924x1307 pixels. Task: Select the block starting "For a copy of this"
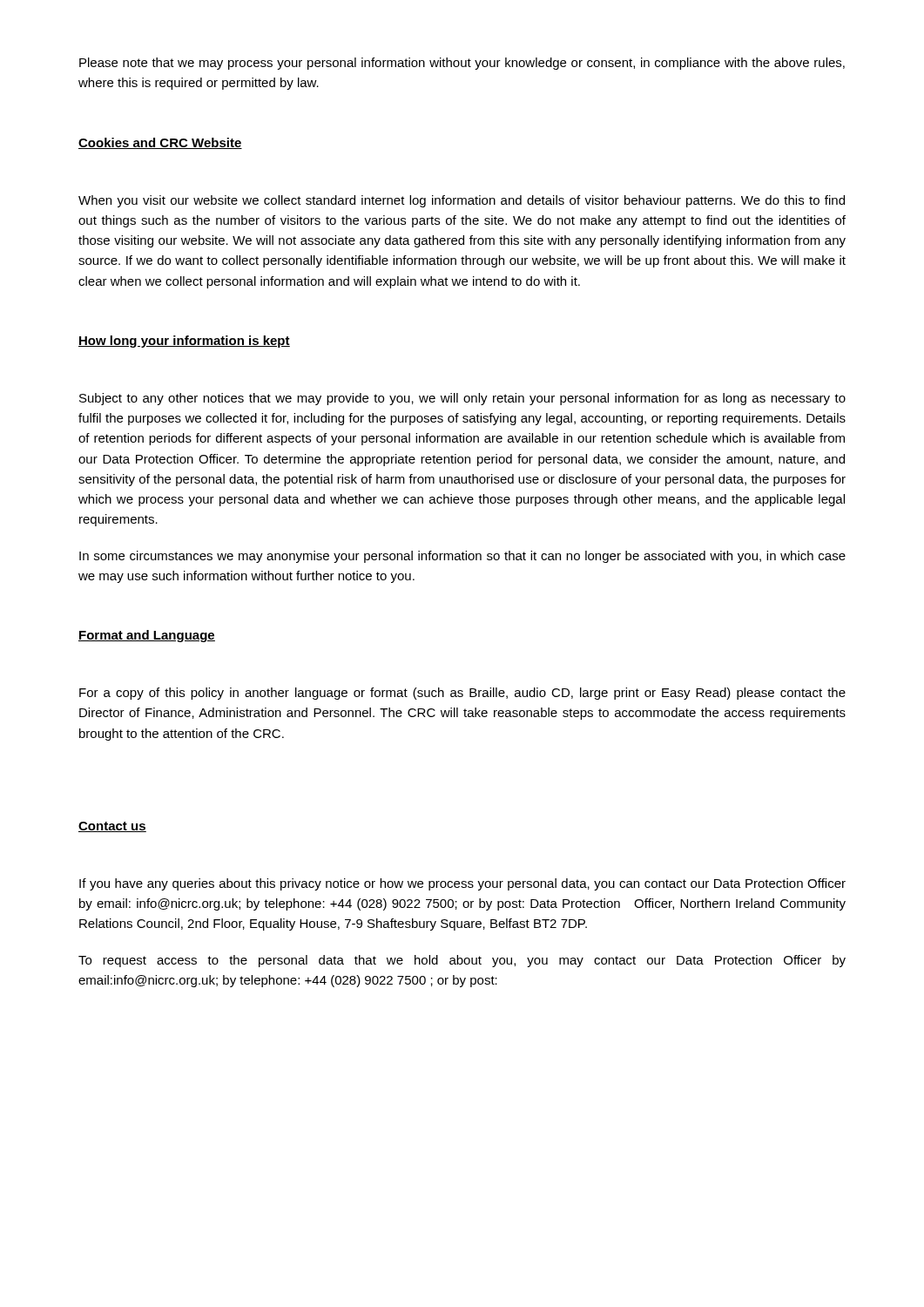point(462,713)
